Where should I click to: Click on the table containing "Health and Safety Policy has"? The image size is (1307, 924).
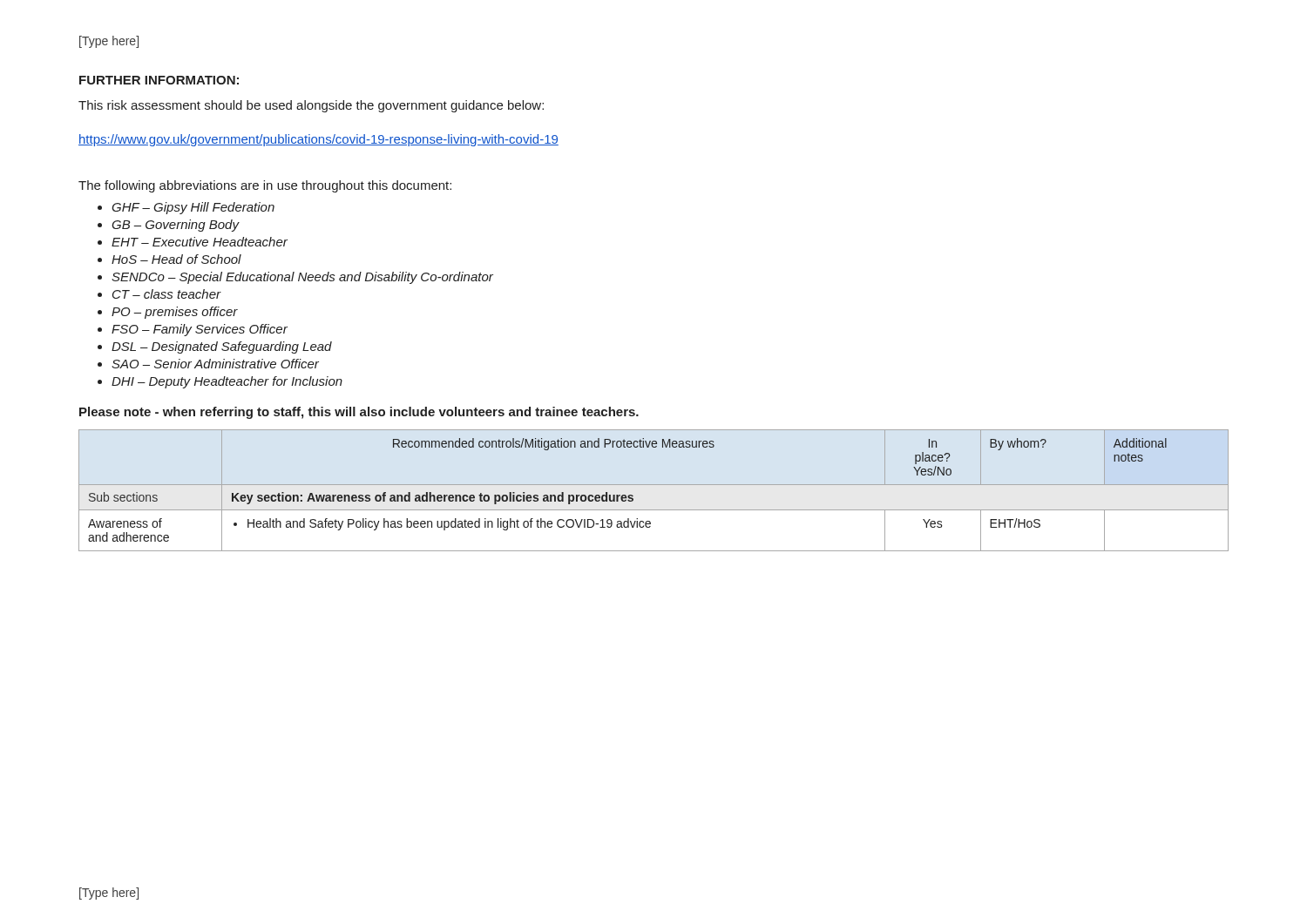coord(654,490)
